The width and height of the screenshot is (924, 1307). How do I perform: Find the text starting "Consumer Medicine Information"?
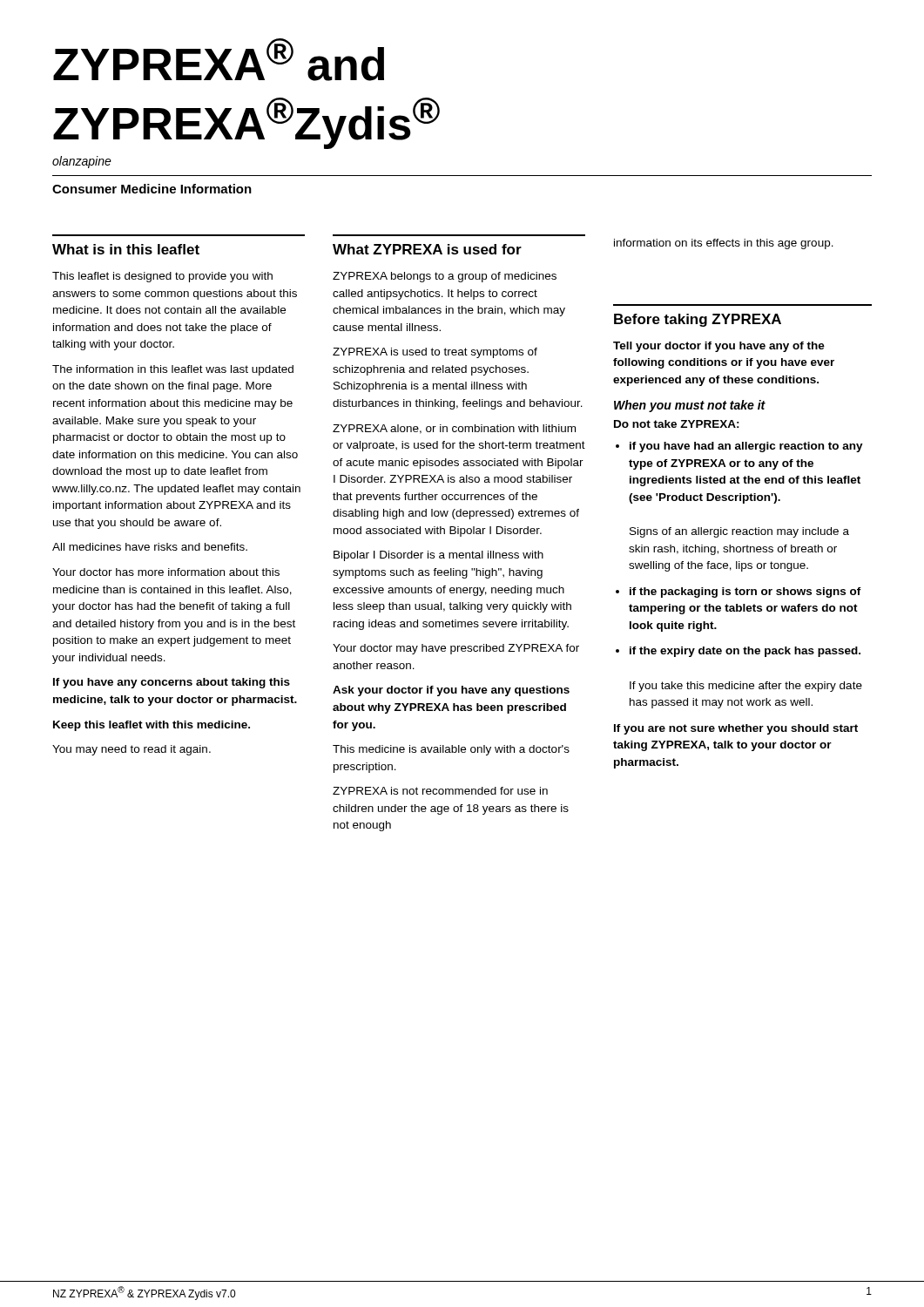pyautogui.click(x=152, y=189)
